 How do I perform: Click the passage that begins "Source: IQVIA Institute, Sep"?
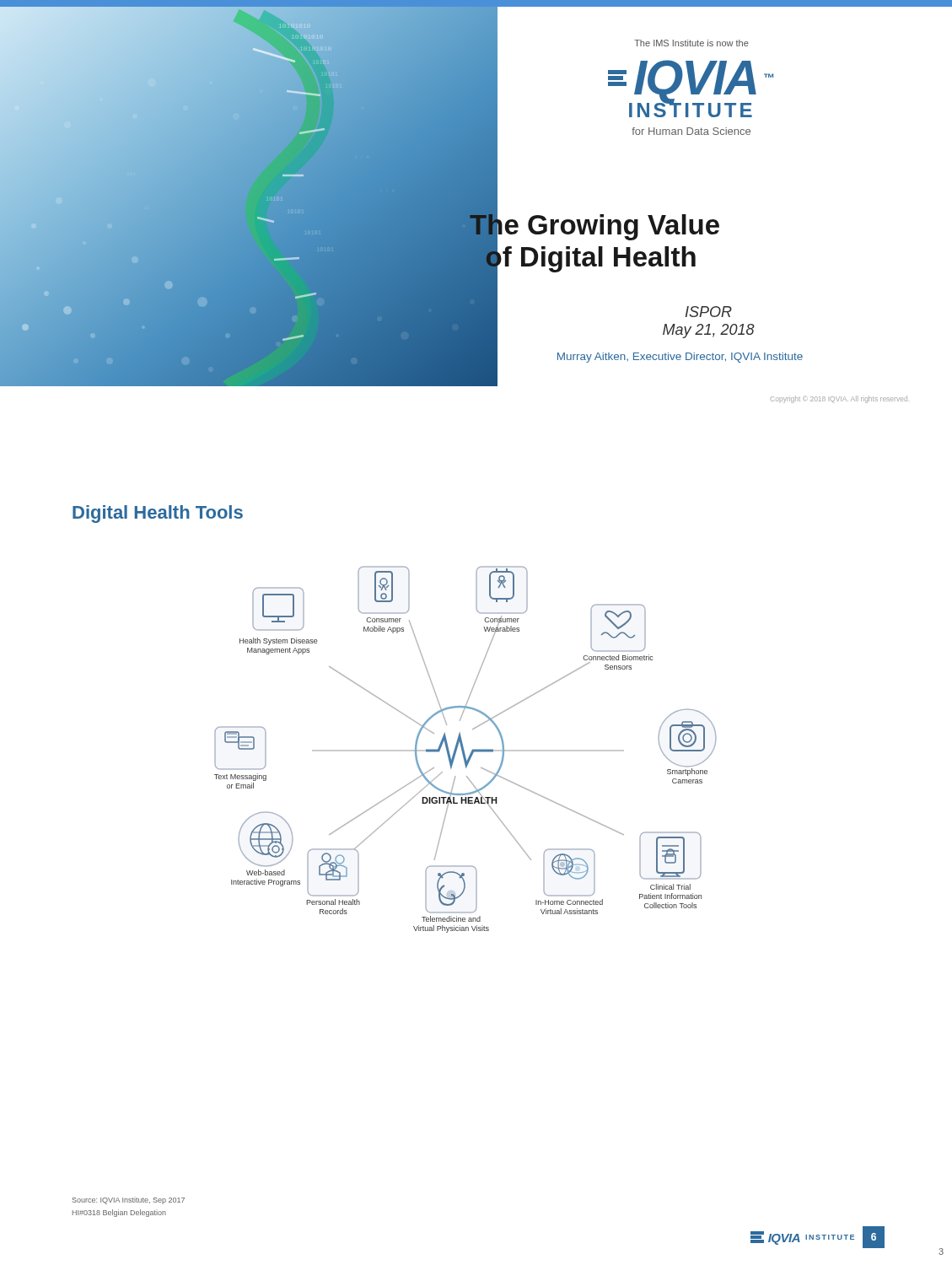[x=128, y=1206]
